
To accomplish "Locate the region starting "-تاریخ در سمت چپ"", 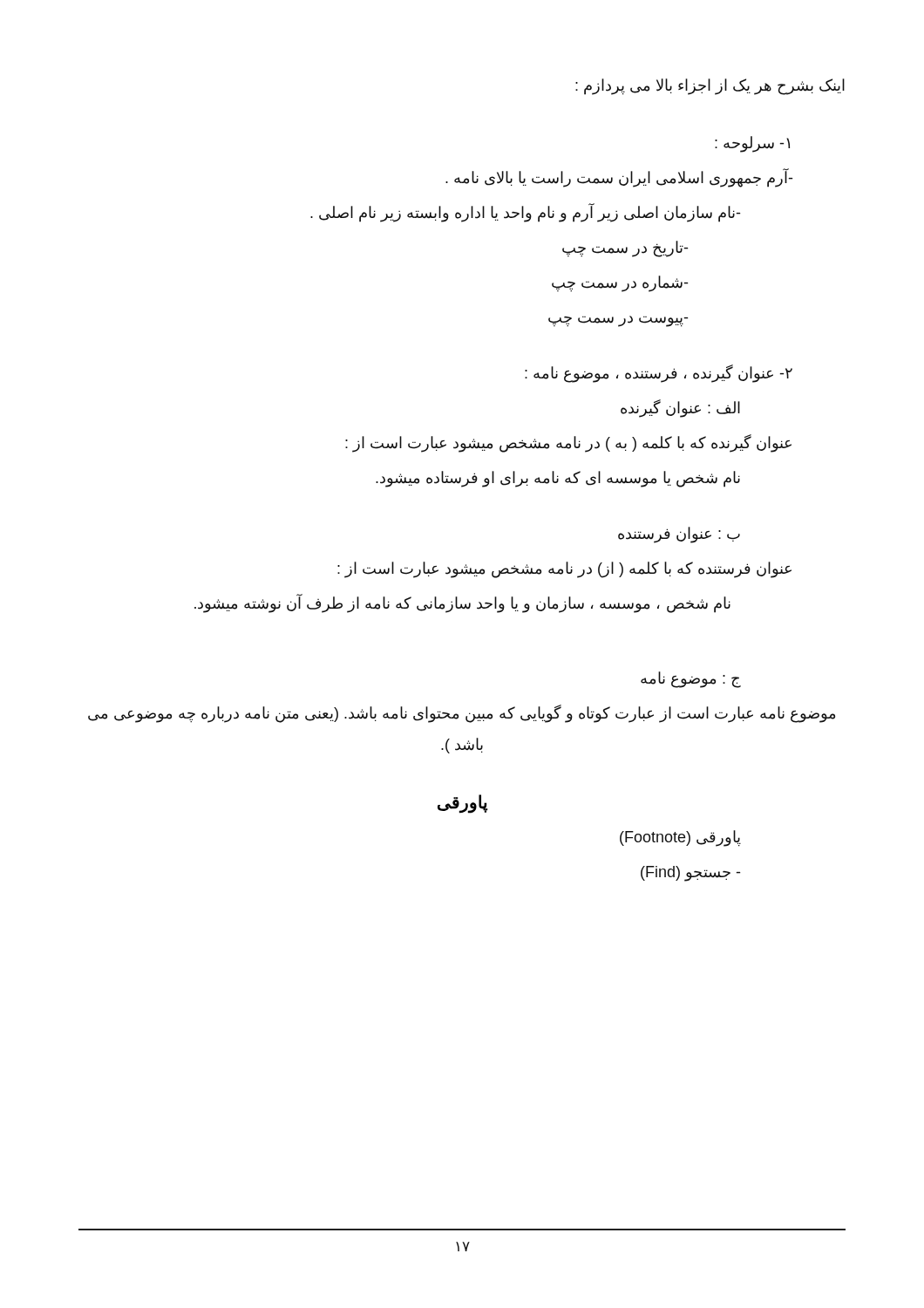I will [x=625, y=248].
